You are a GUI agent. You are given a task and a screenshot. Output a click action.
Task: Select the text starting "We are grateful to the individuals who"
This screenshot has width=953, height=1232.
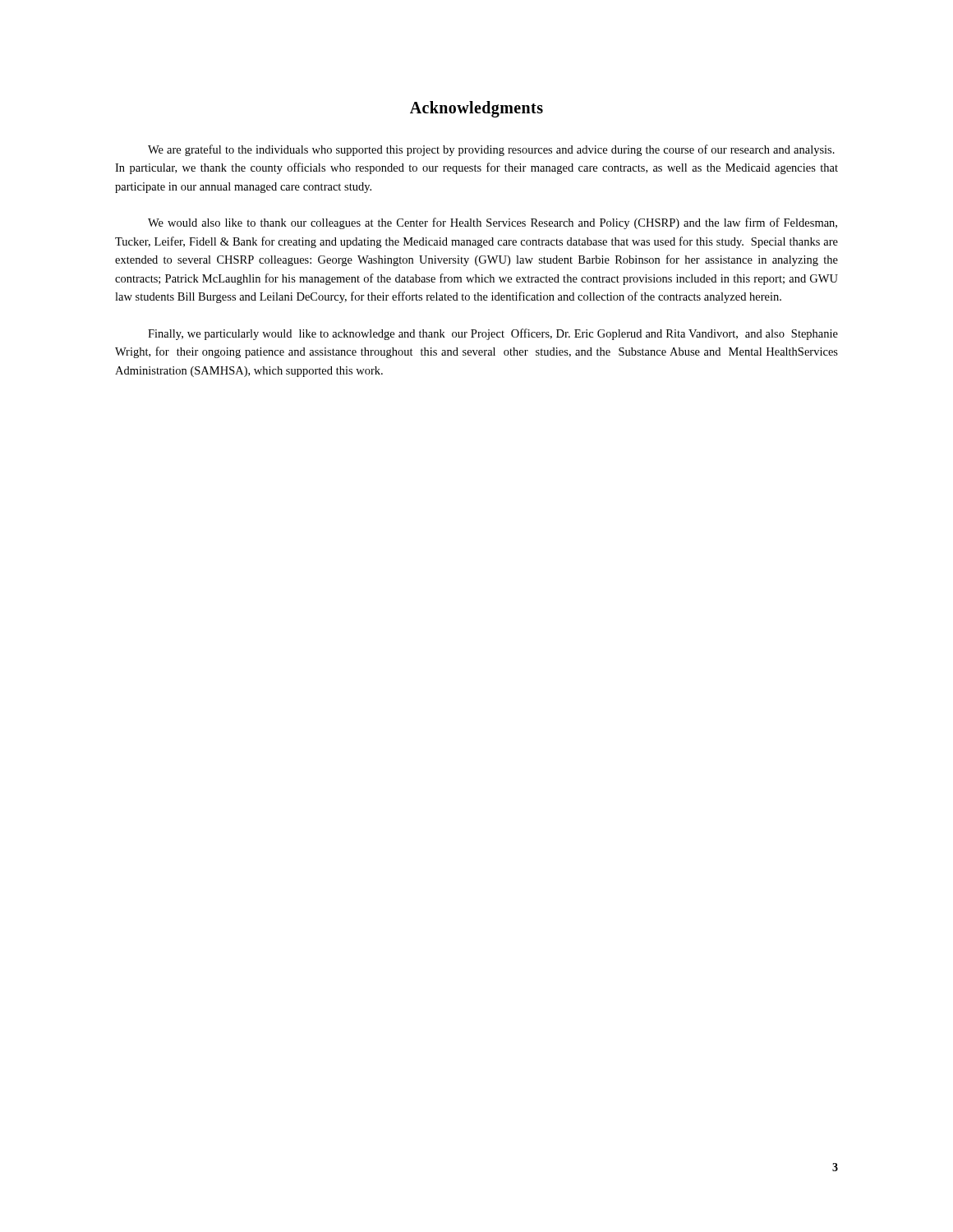click(x=476, y=168)
